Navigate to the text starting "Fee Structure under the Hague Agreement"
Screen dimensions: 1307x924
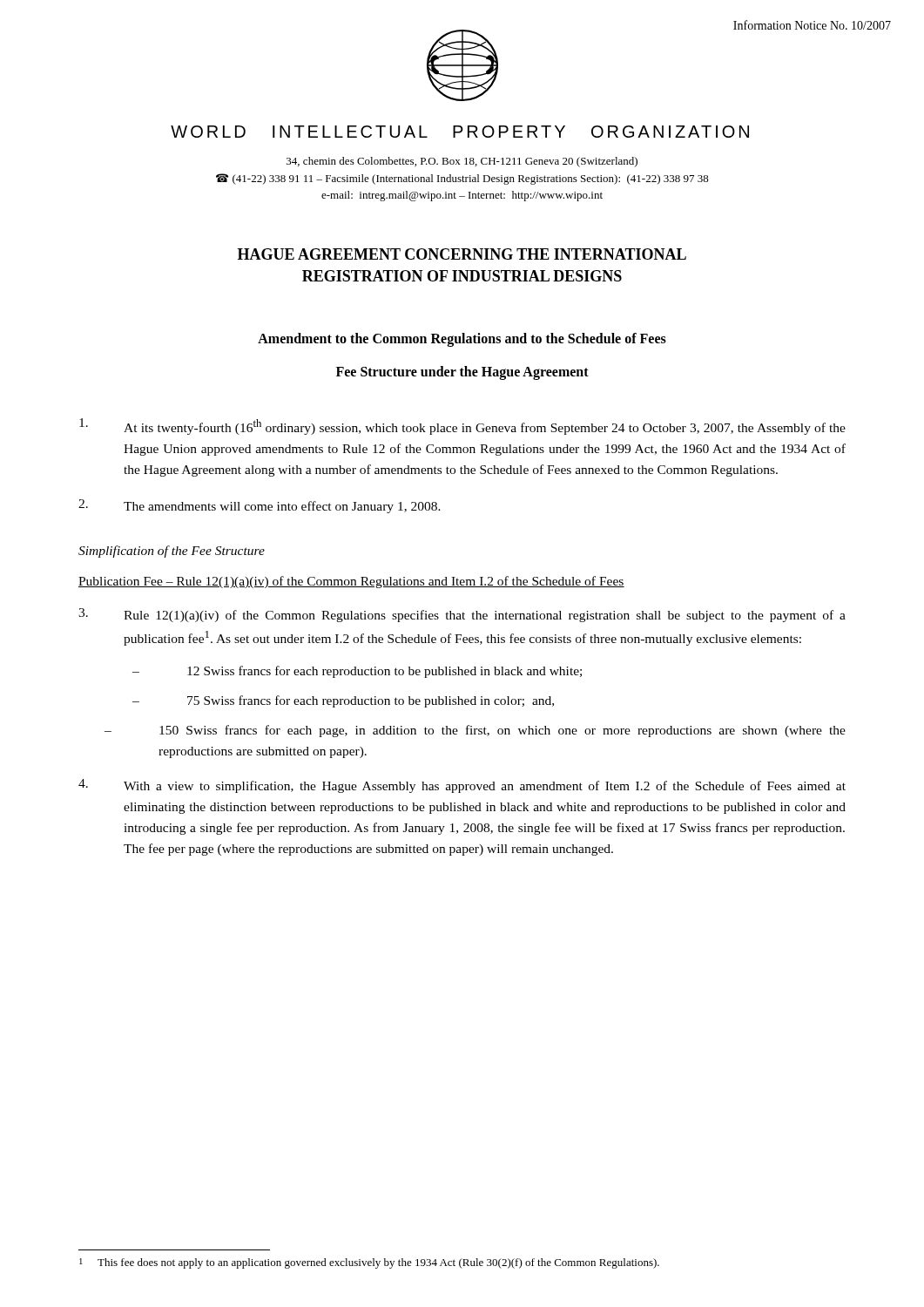462,372
